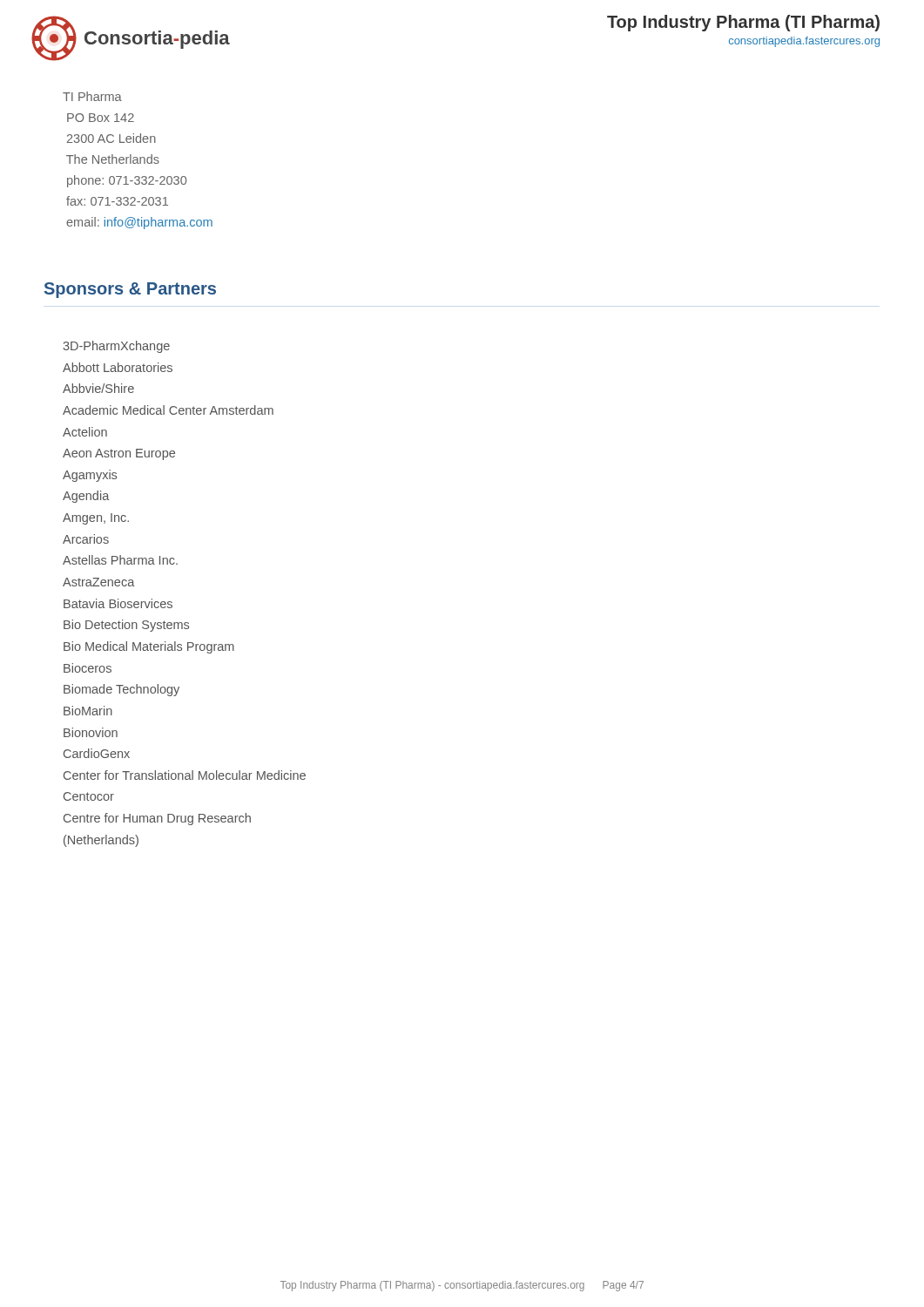Point to "Abbott Laboratories"
Image resolution: width=924 pixels, height=1307 pixels.
coord(118,367)
